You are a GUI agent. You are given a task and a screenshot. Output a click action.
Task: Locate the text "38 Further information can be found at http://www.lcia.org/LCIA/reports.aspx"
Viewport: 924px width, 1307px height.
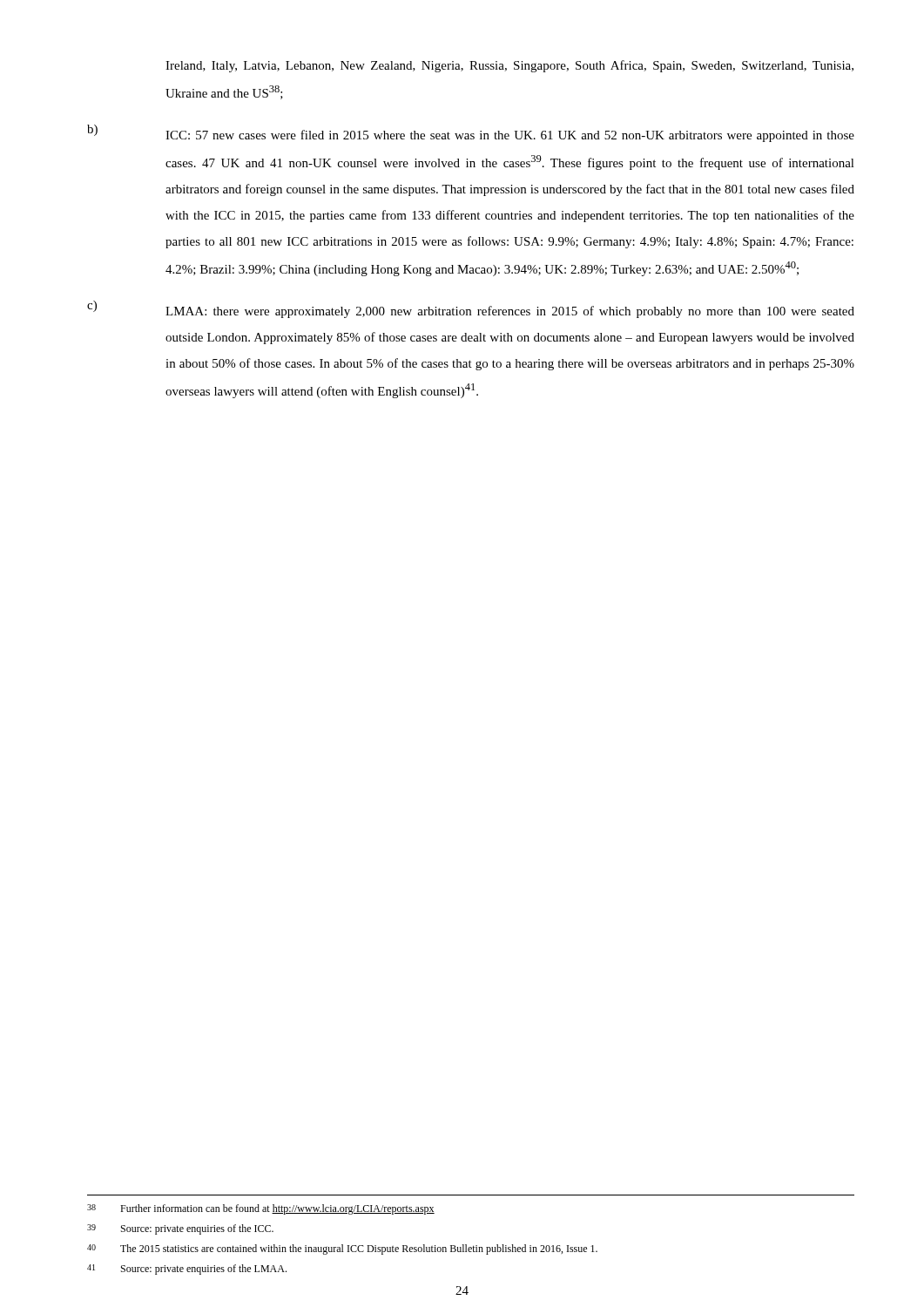point(261,1210)
